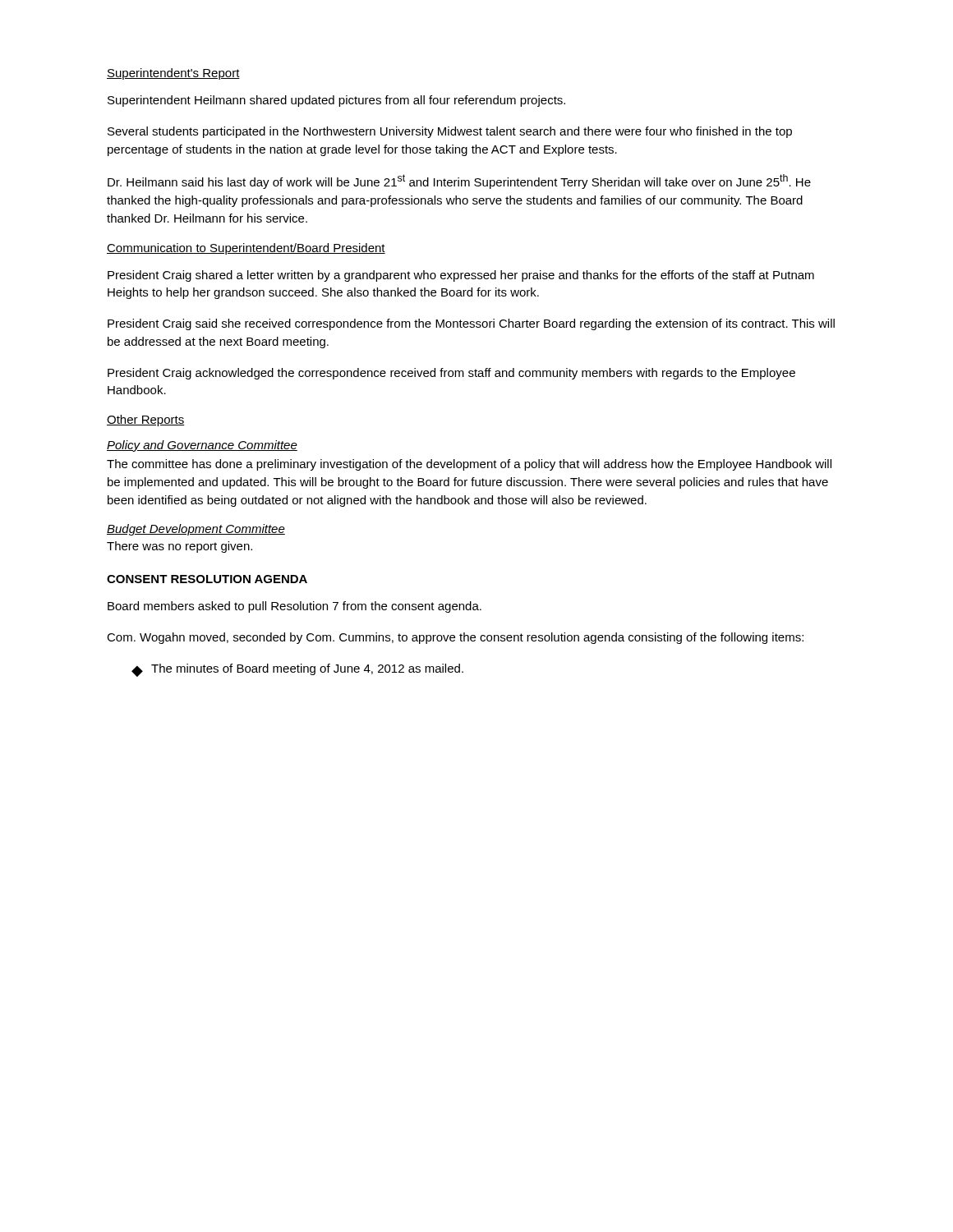953x1232 pixels.
Task: Find the text block starting "There was no"
Action: 180,547
